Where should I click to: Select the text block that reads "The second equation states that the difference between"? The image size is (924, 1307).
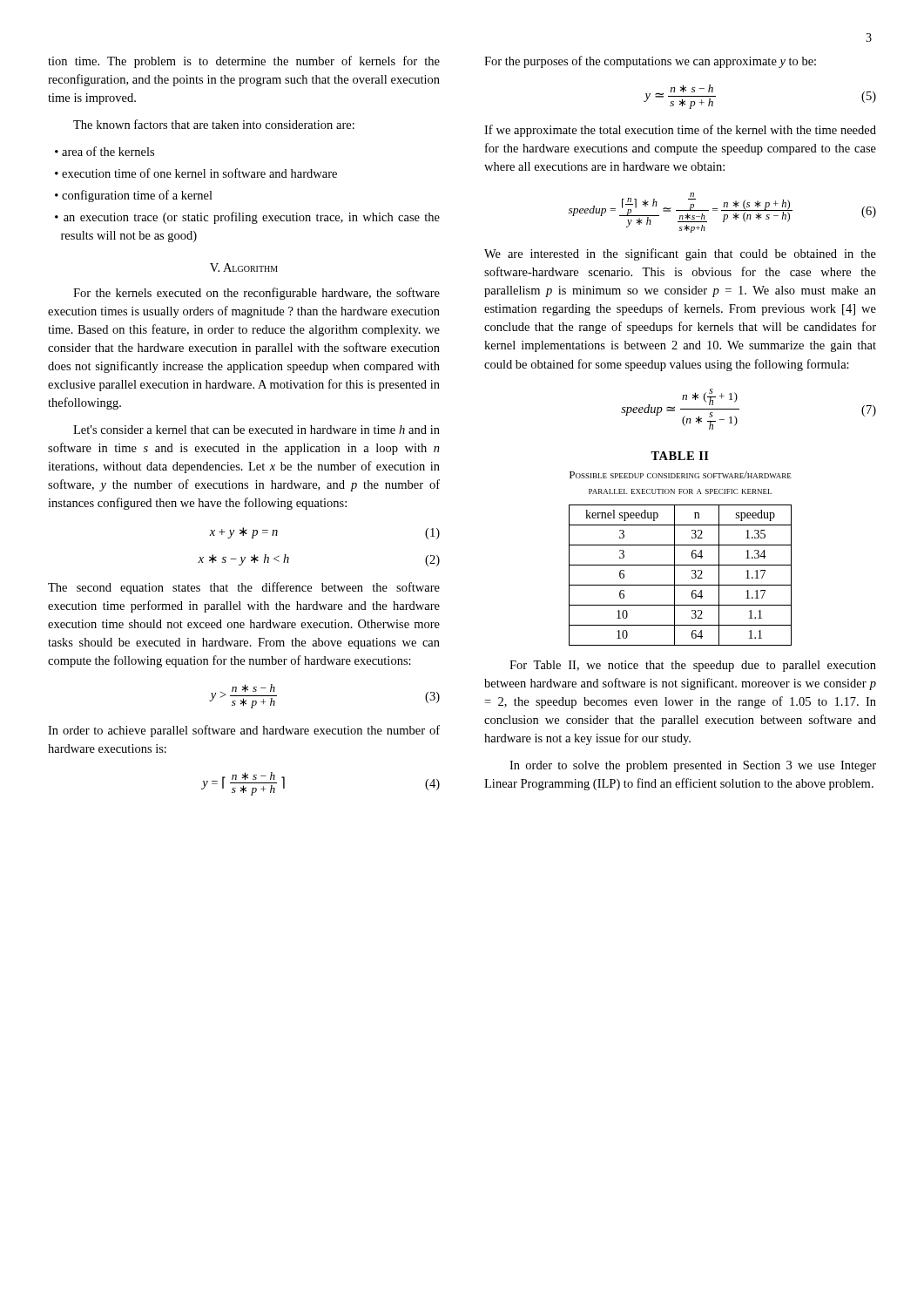coord(244,625)
